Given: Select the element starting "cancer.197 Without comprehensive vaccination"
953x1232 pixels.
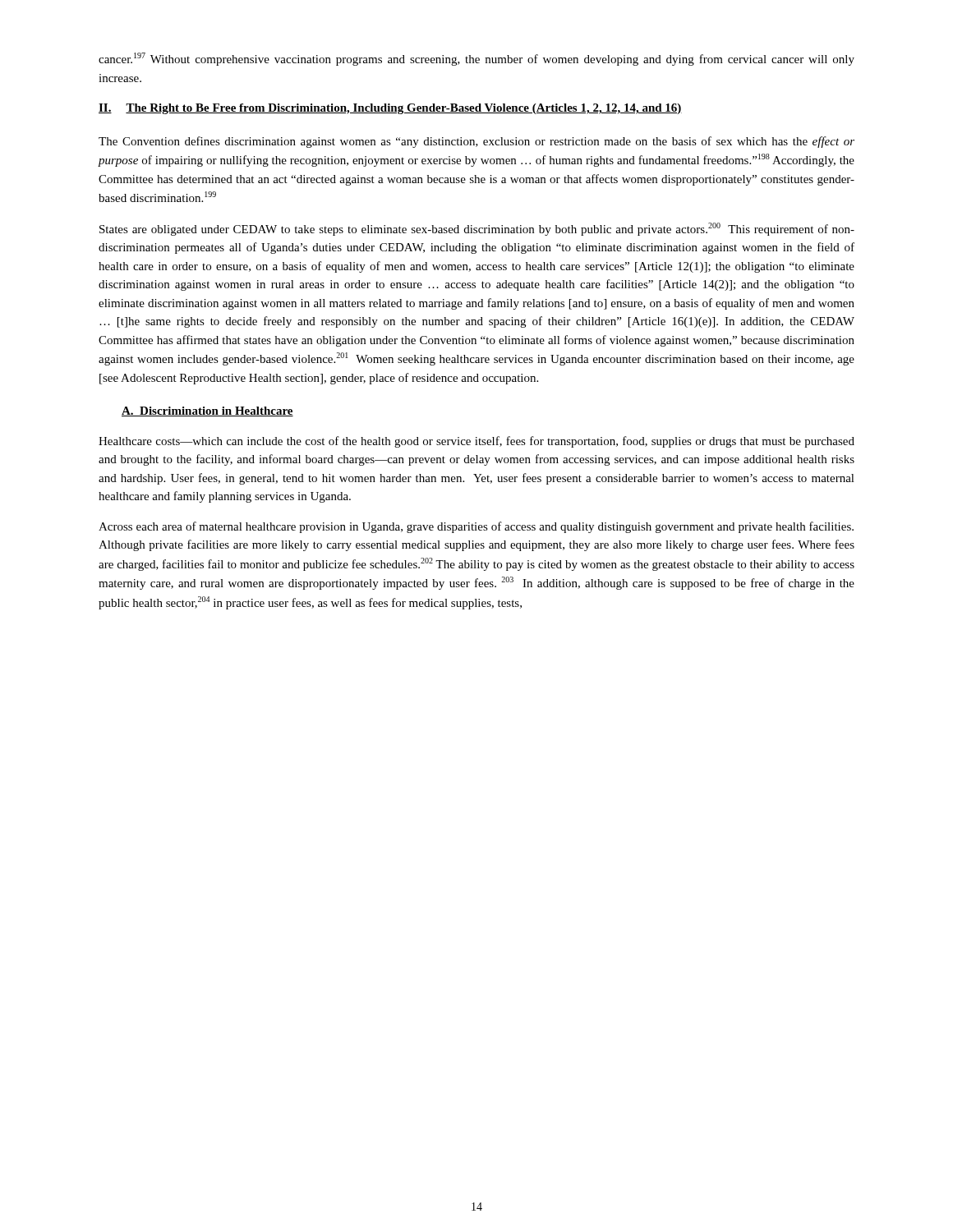Looking at the screenshot, I should (x=476, y=68).
